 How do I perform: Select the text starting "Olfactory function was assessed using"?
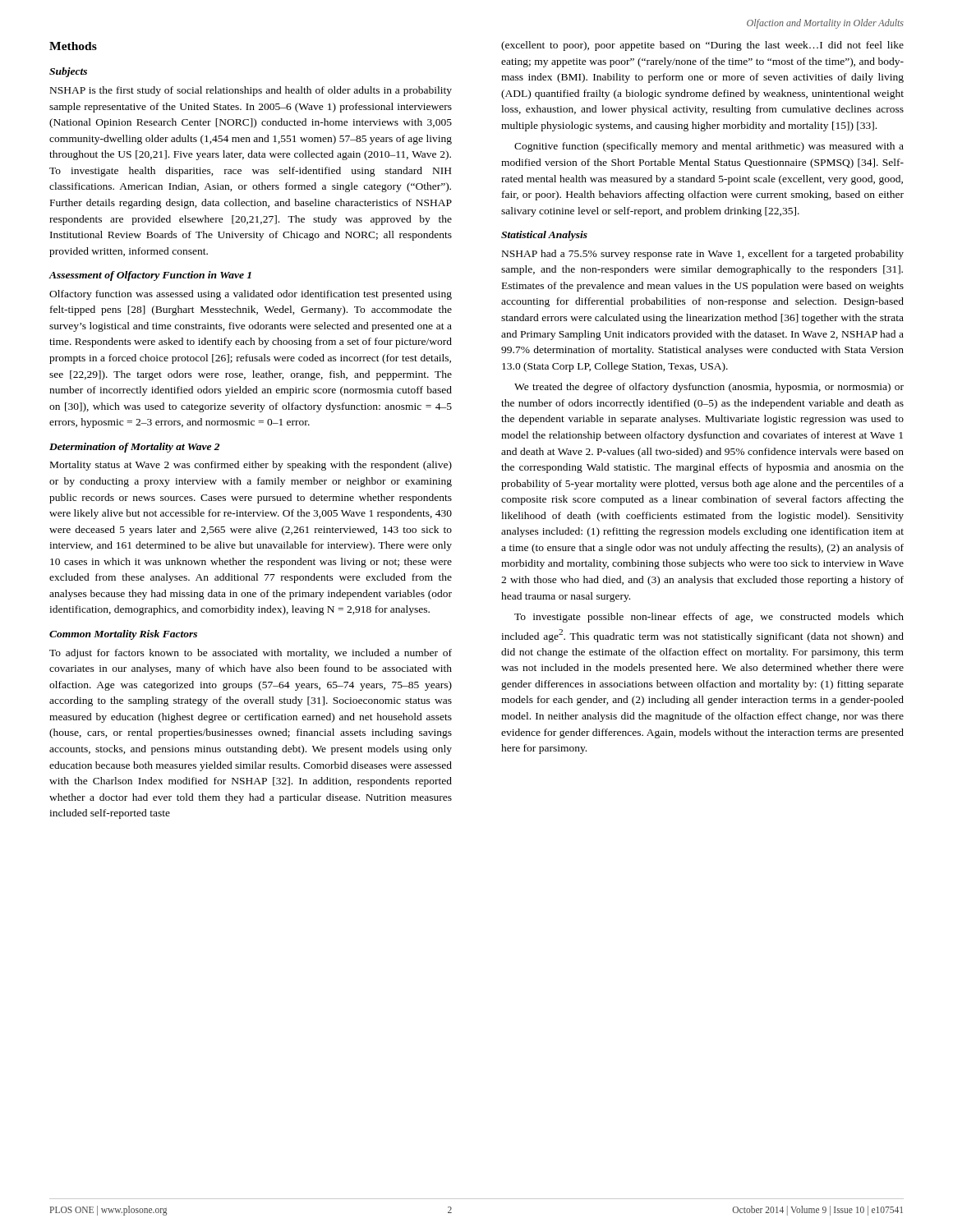point(251,358)
